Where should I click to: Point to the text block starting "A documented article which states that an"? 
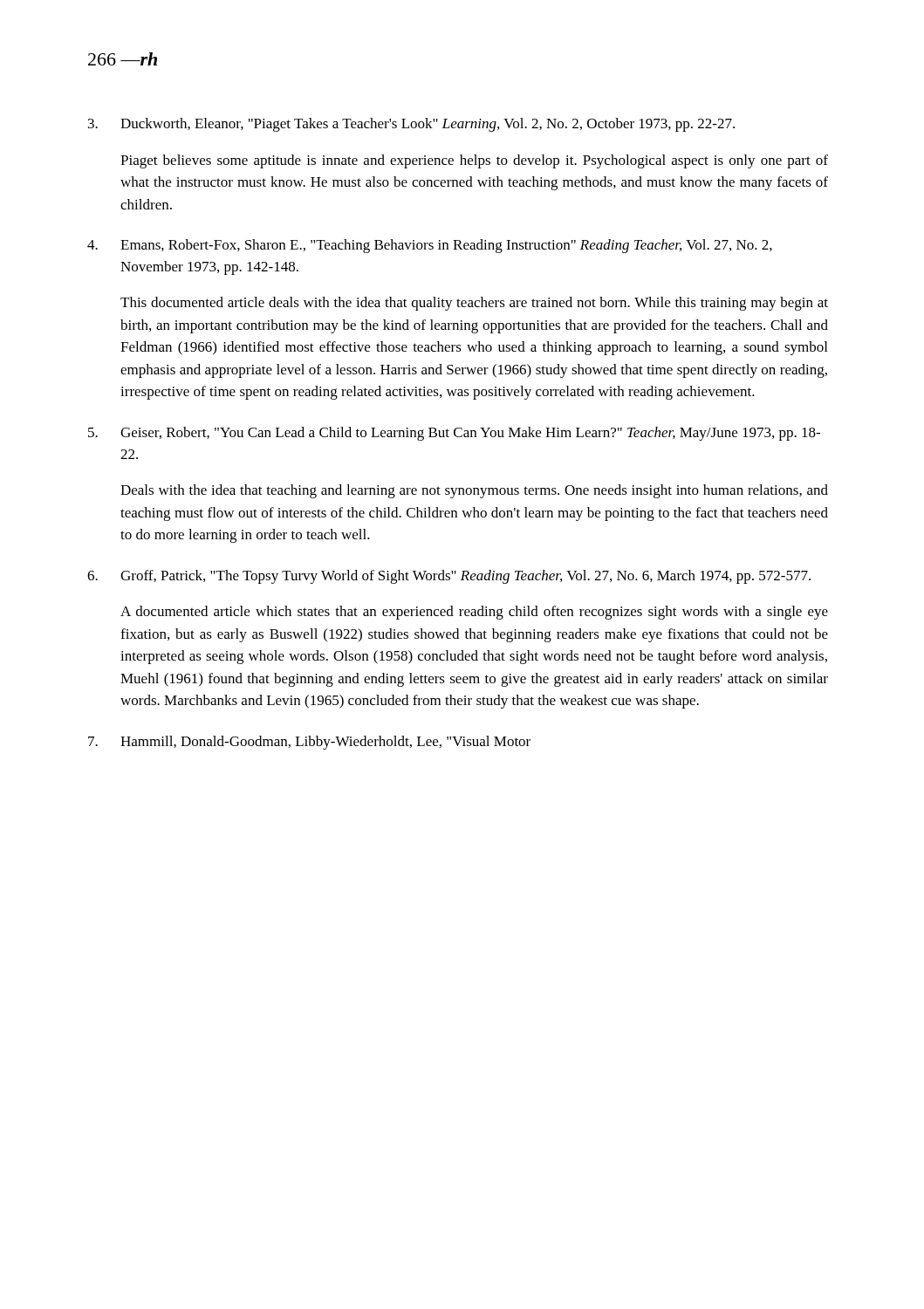[474, 656]
